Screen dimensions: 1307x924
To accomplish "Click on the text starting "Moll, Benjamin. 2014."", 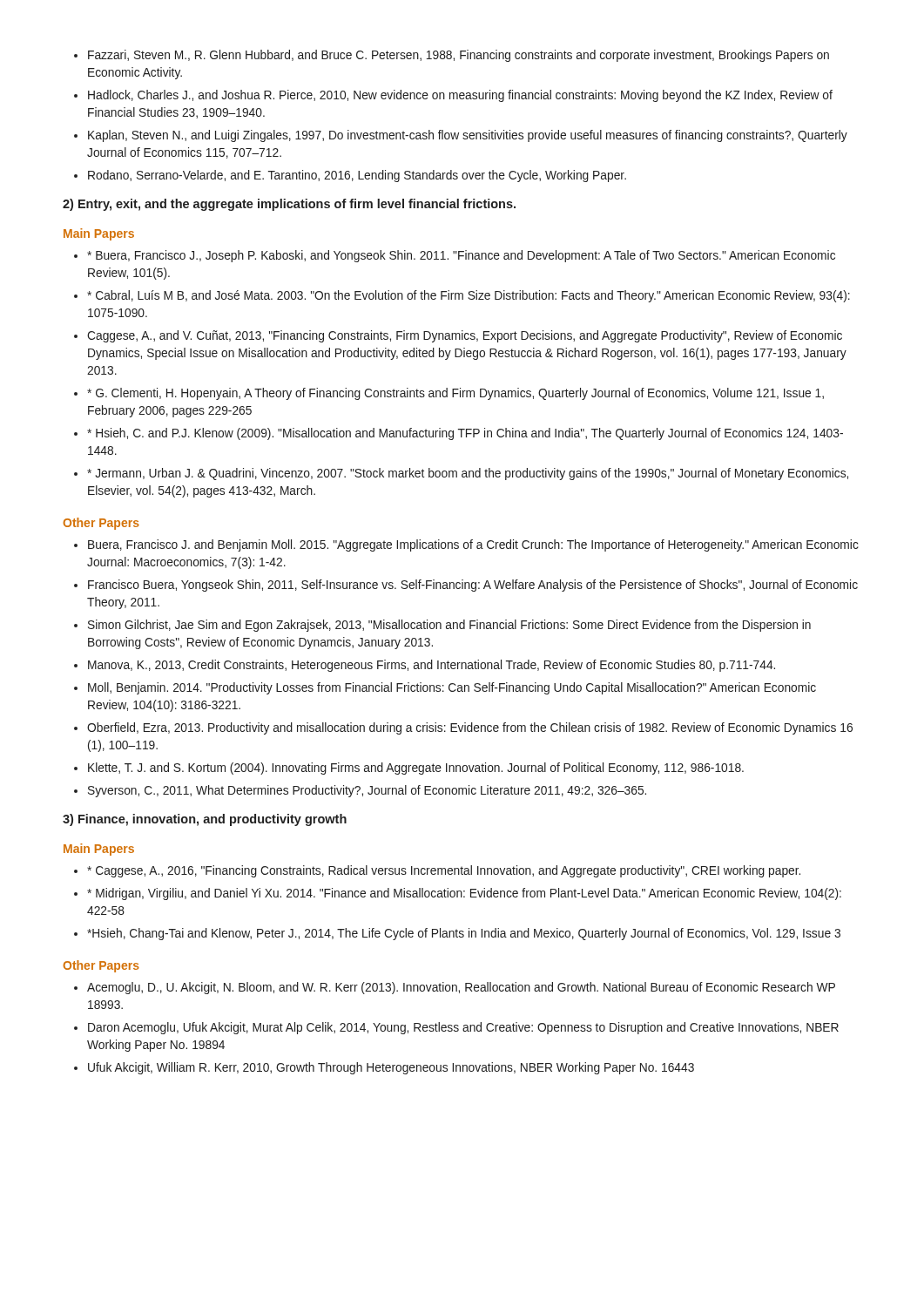I will click(x=452, y=697).
